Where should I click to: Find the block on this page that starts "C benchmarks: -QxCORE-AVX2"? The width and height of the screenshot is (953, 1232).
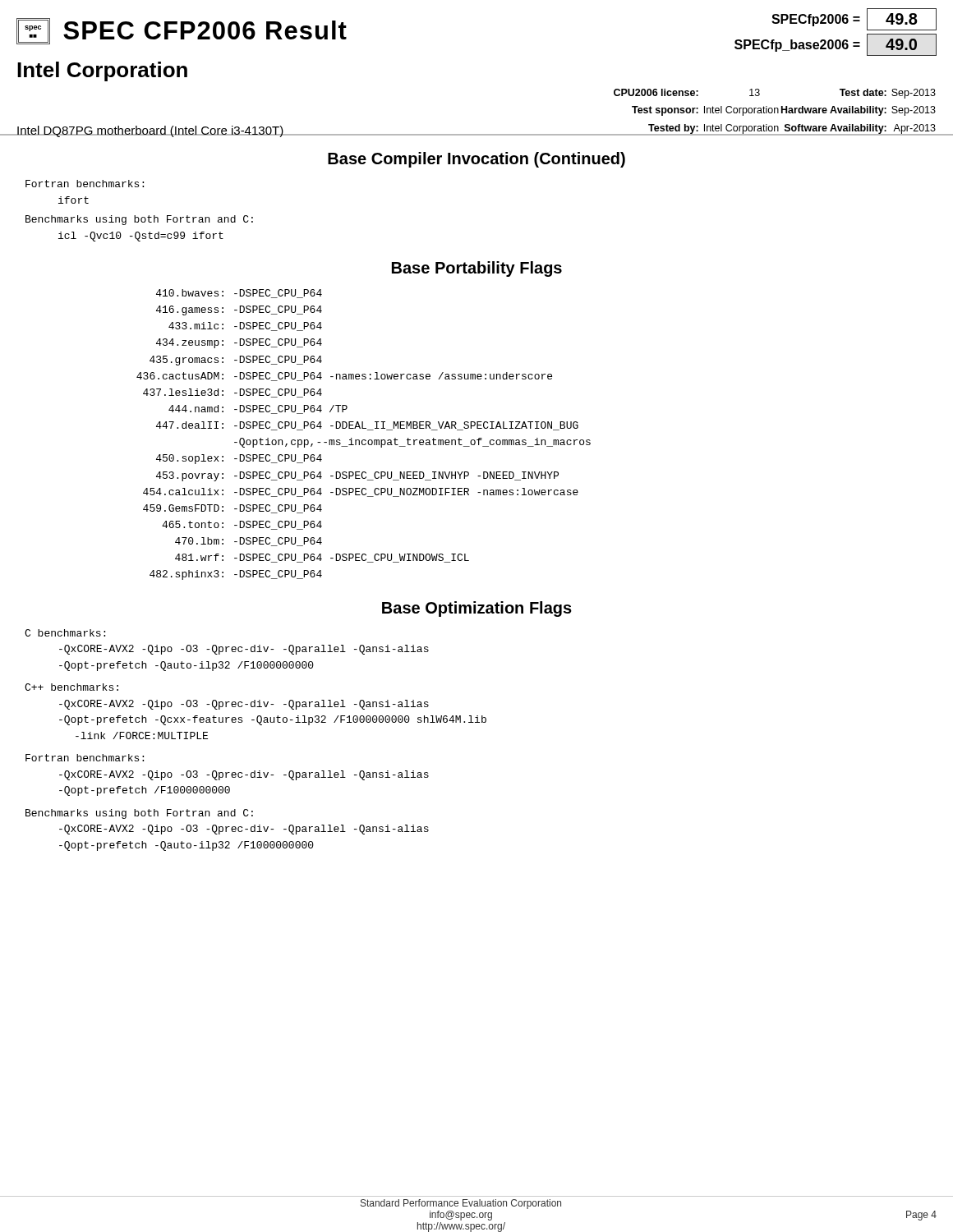[227, 649]
